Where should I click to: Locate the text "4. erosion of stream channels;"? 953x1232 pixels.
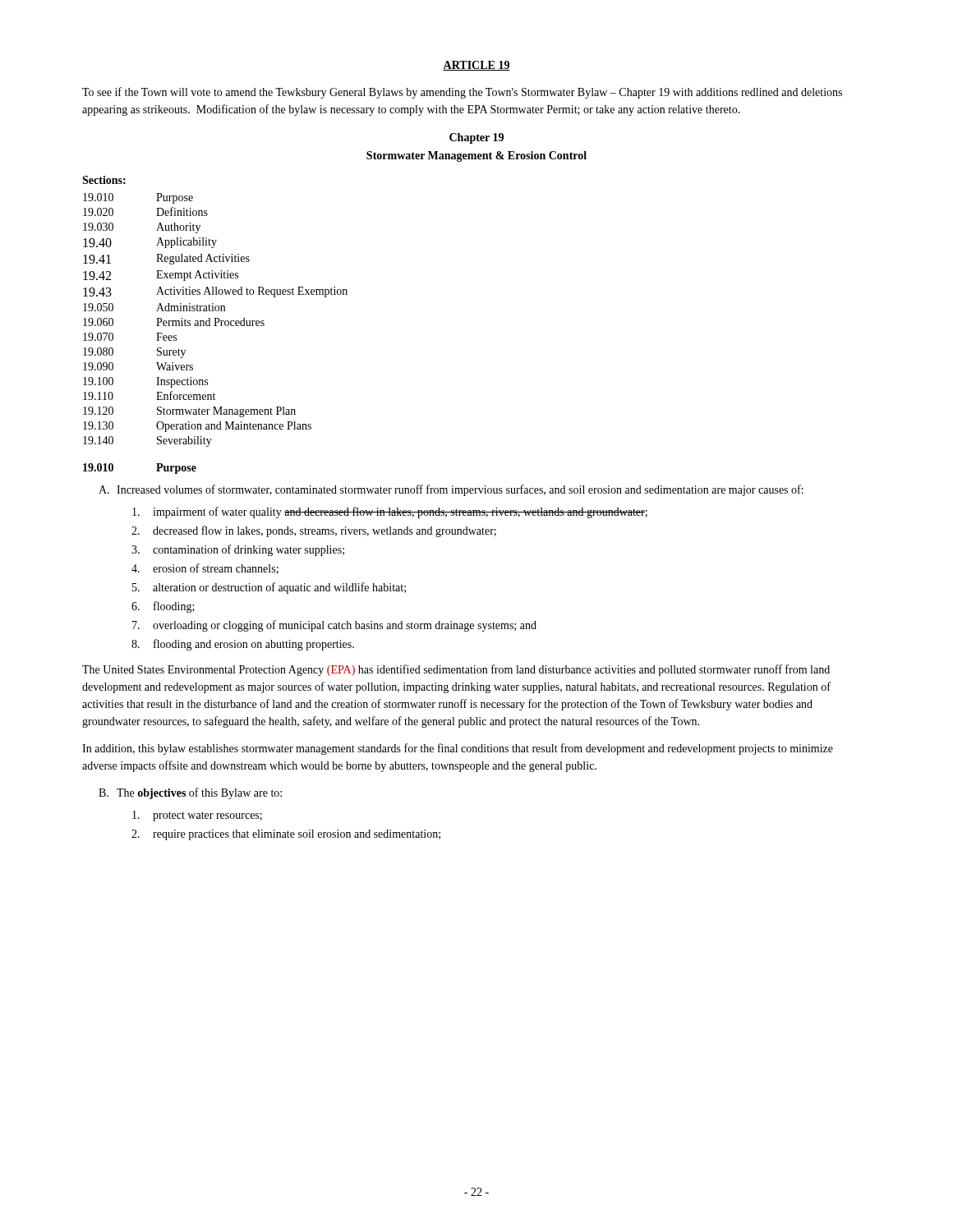[205, 569]
